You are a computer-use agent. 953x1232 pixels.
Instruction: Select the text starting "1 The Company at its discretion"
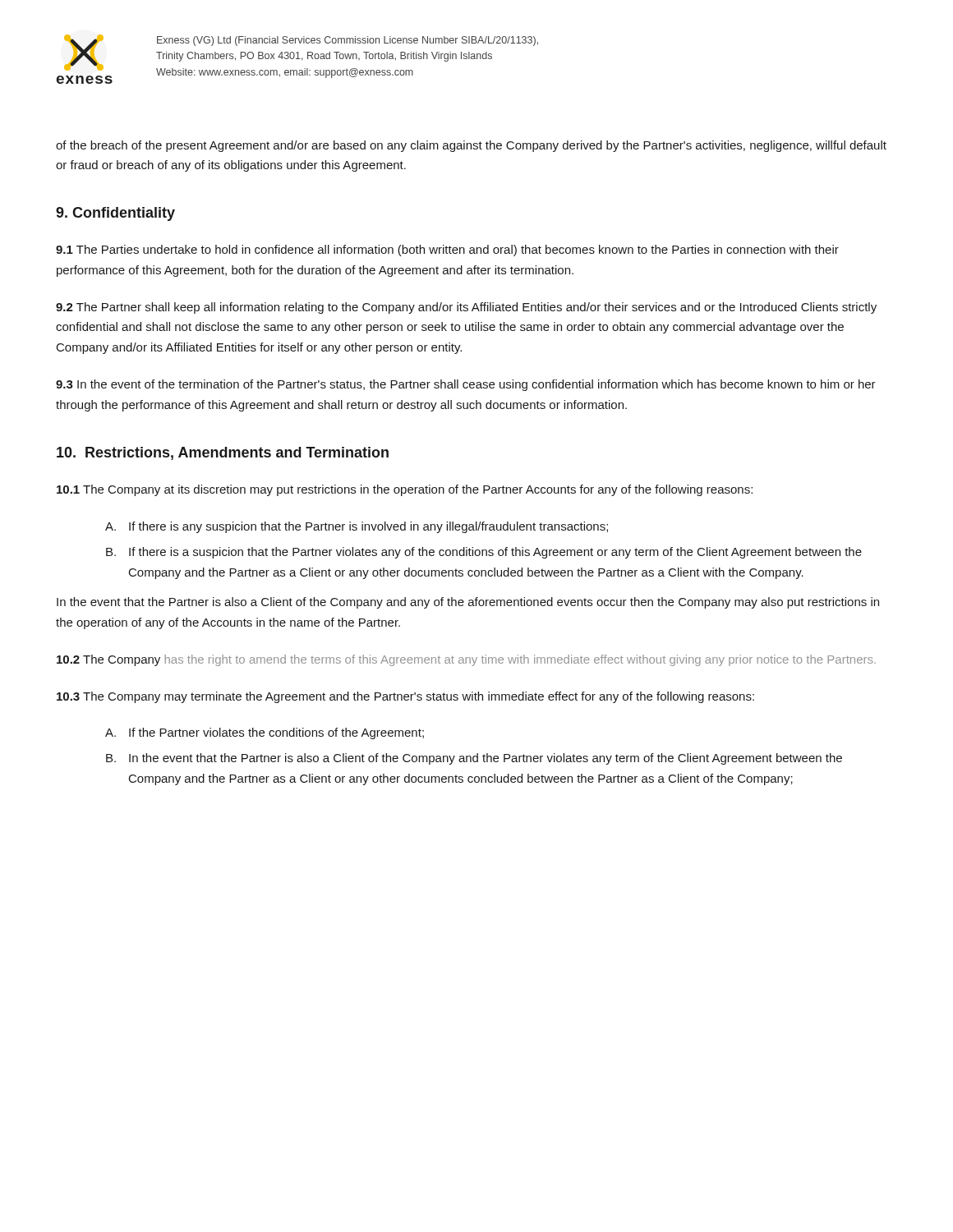point(405,489)
